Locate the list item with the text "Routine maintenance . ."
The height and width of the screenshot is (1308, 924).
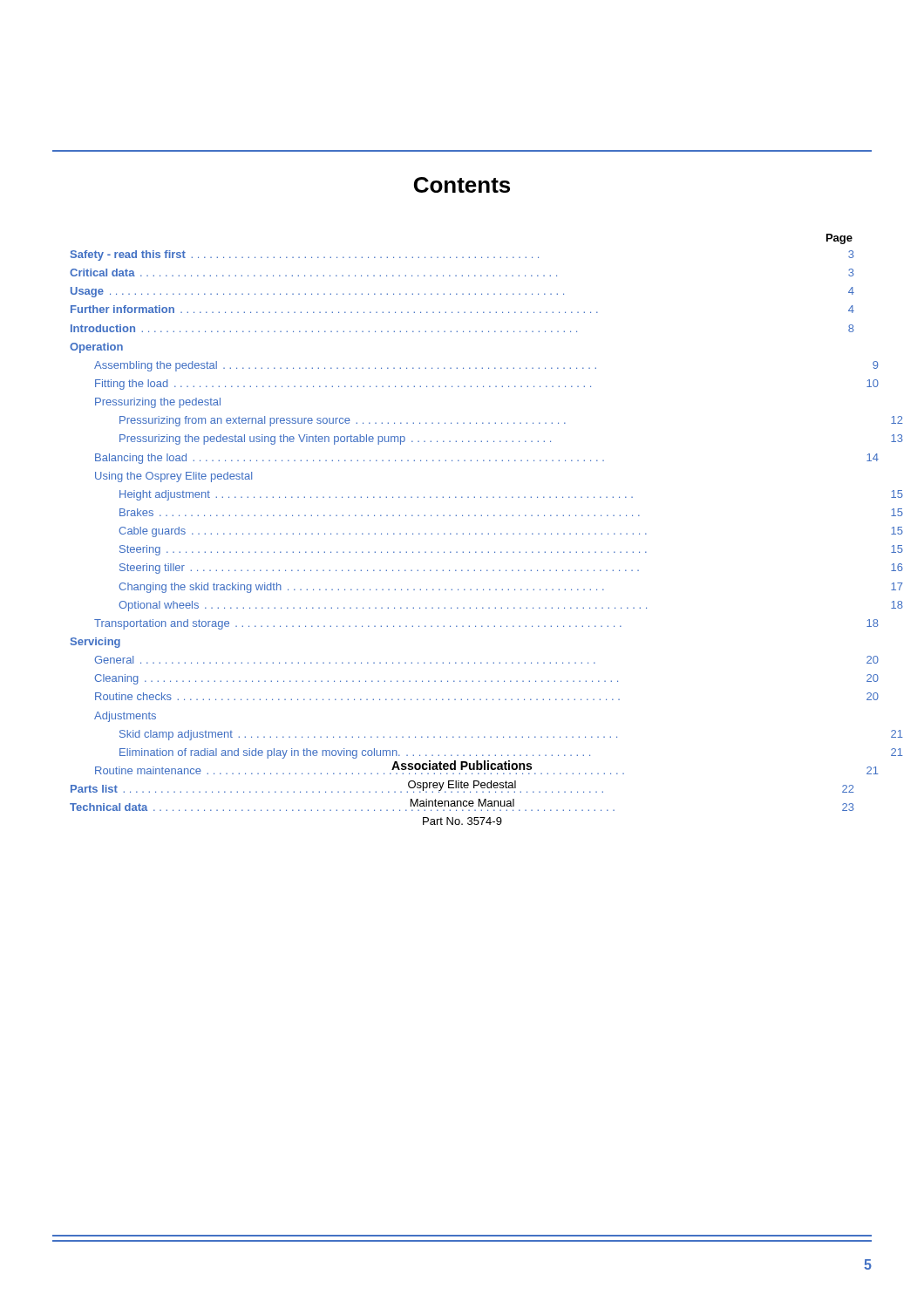coord(486,771)
